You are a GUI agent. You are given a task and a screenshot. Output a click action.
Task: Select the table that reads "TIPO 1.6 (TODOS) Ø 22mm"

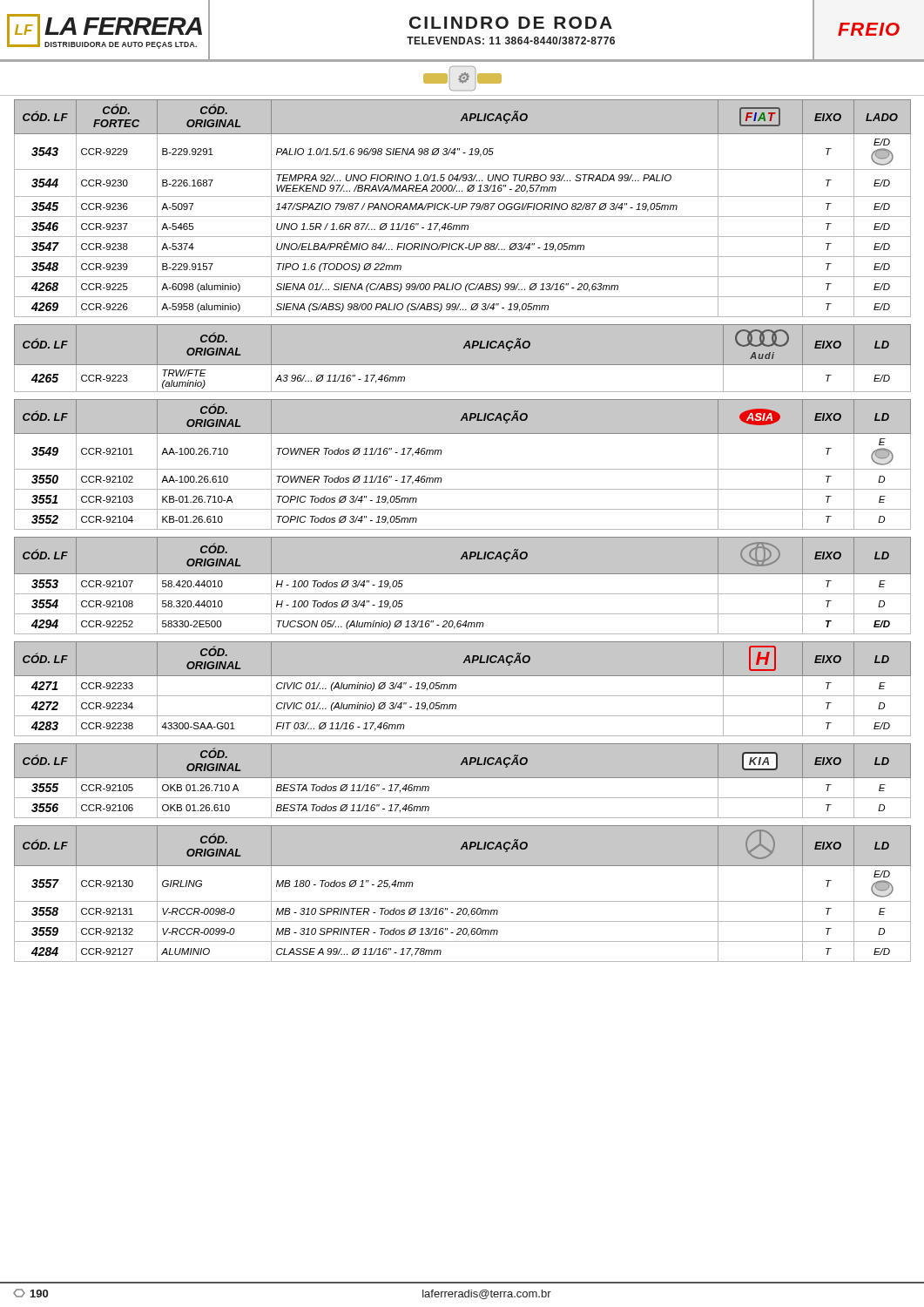click(462, 208)
